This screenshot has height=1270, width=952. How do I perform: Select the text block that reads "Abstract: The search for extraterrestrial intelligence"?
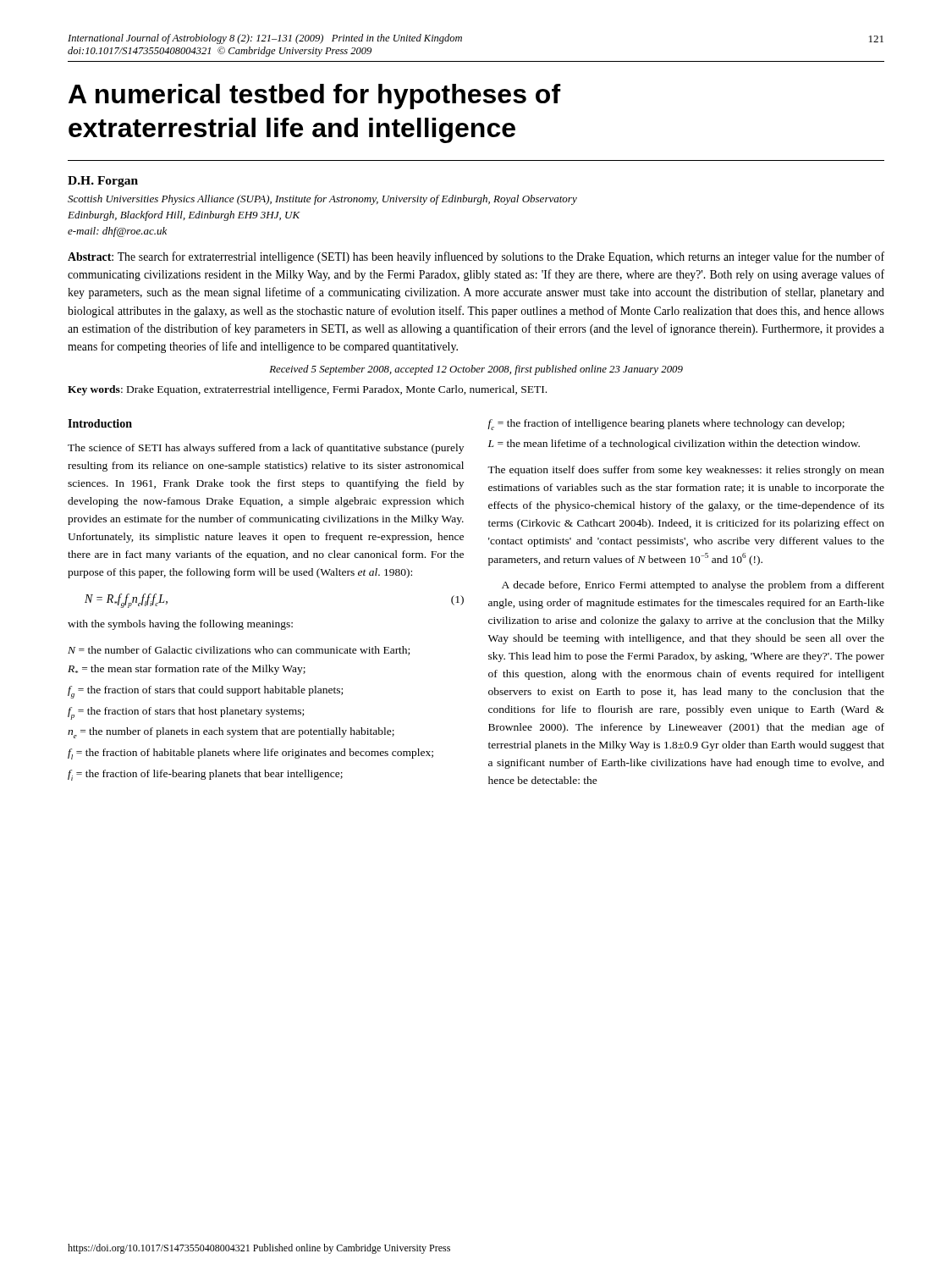476,302
